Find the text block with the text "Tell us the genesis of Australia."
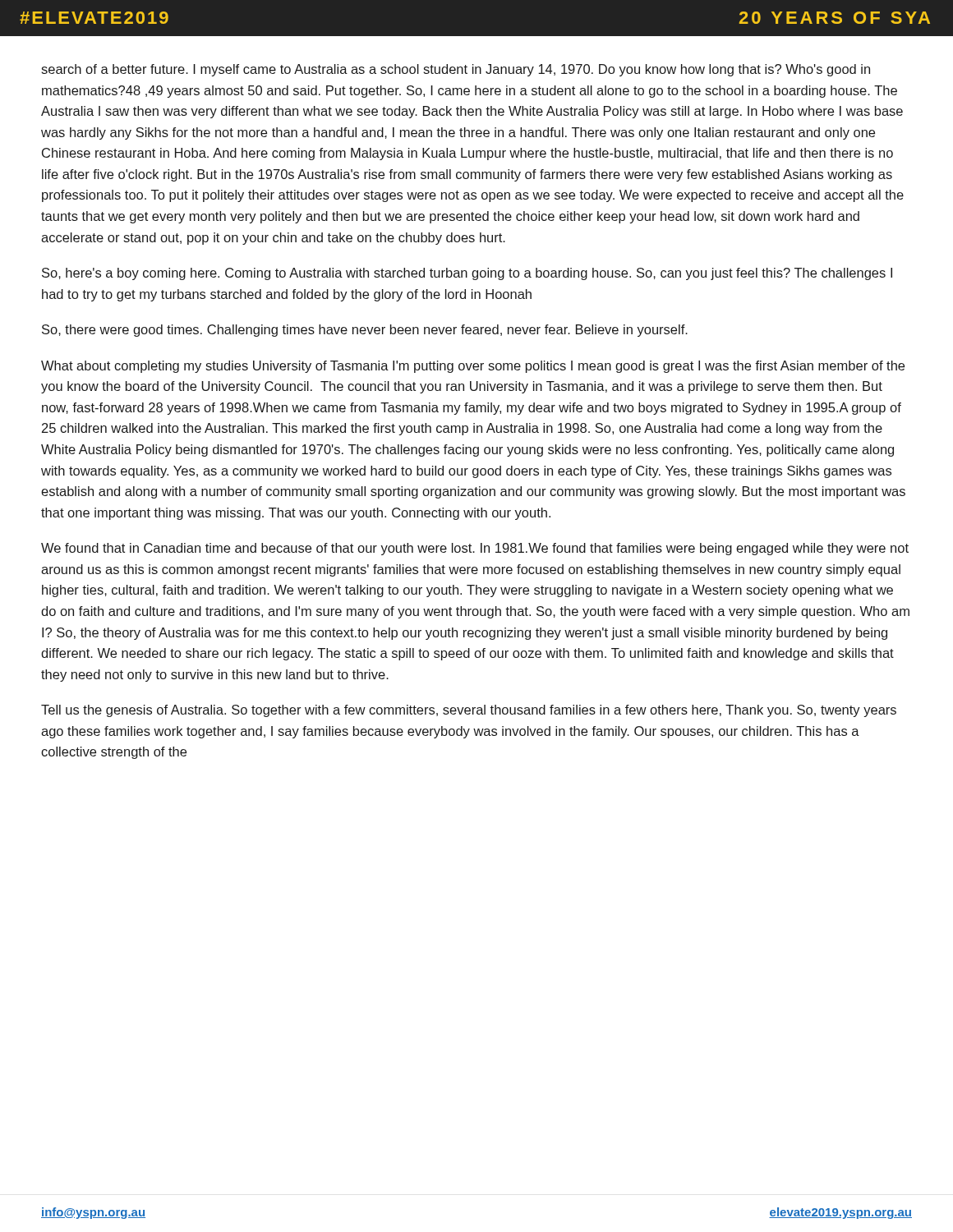953x1232 pixels. (469, 731)
